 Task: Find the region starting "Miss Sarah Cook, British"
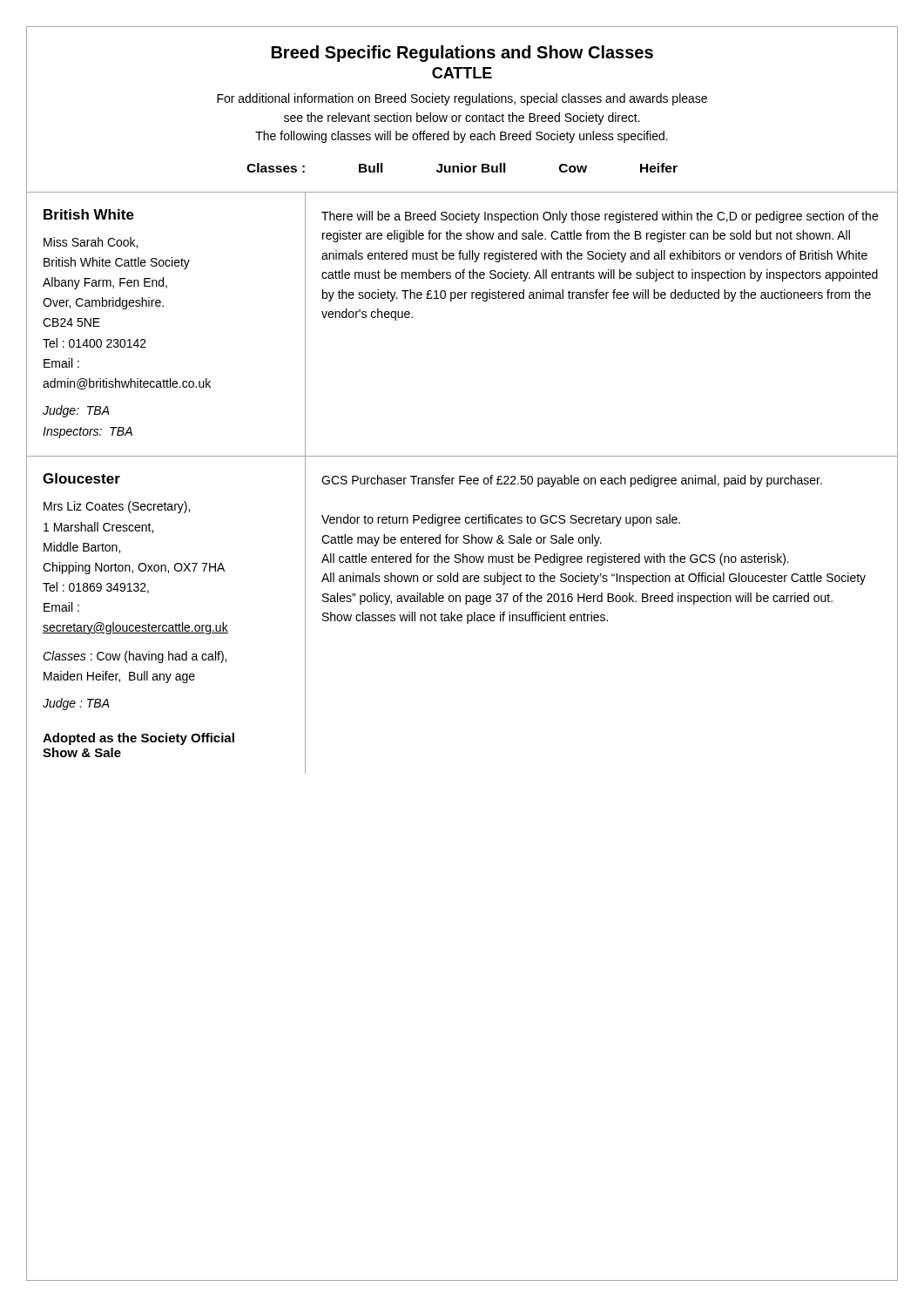pyautogui.click(x=127, y=313)
